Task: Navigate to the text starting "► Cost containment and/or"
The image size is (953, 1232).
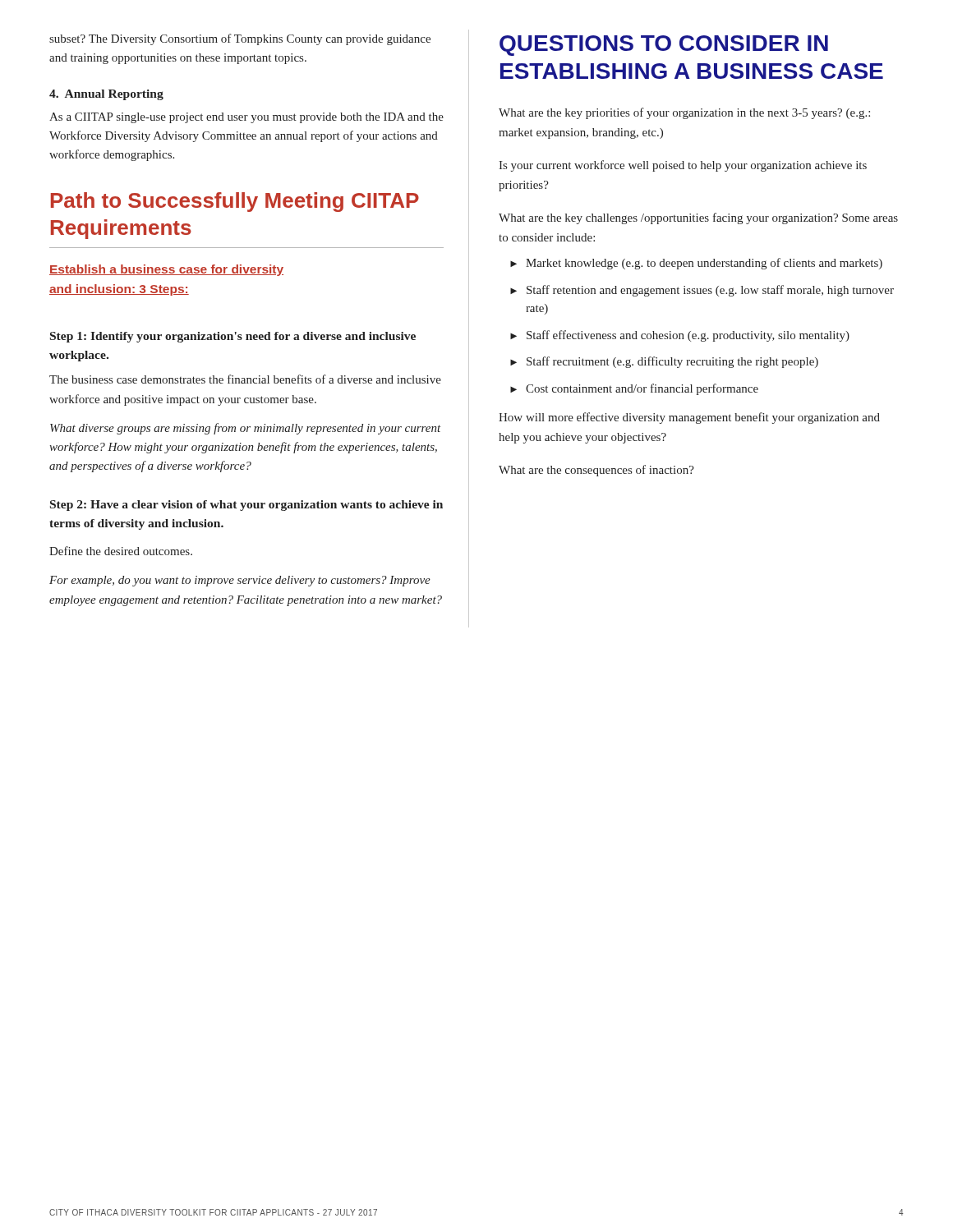Action: 633,388
